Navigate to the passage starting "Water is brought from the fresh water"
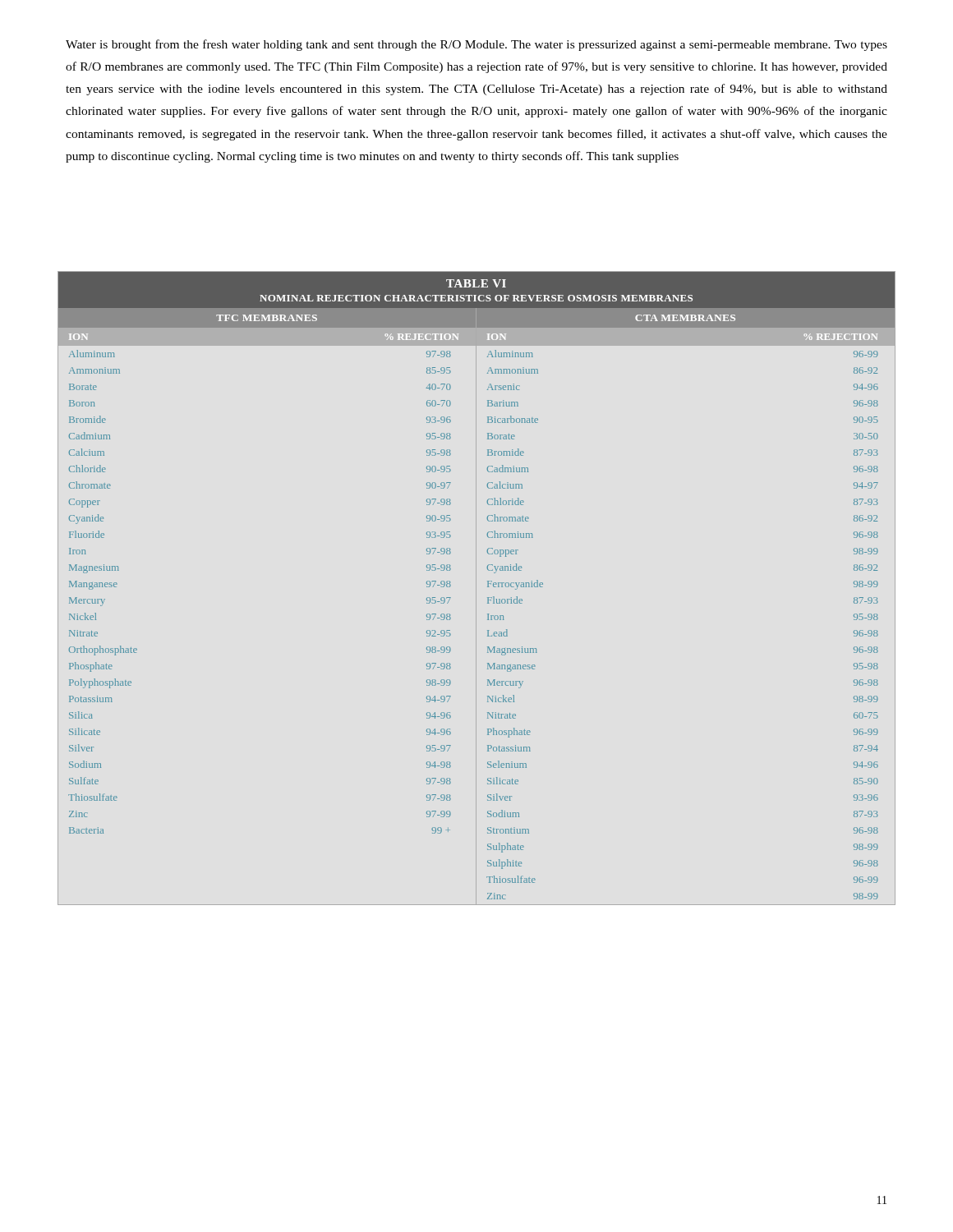Image resolution: width=953 pixels, height=1232 pixels. coord(476,100)
